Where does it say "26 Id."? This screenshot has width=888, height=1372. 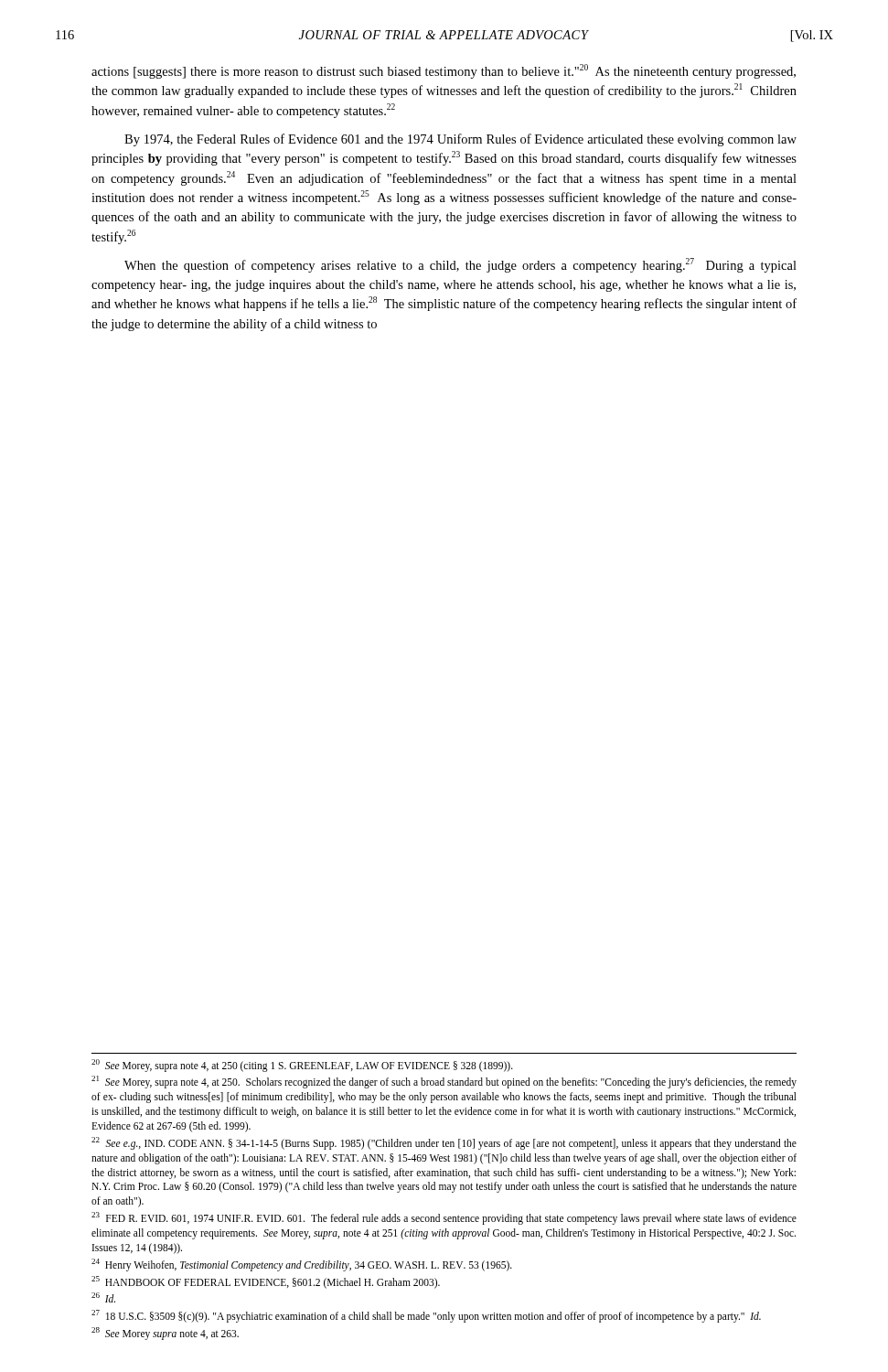click(x=104, y=1299)
